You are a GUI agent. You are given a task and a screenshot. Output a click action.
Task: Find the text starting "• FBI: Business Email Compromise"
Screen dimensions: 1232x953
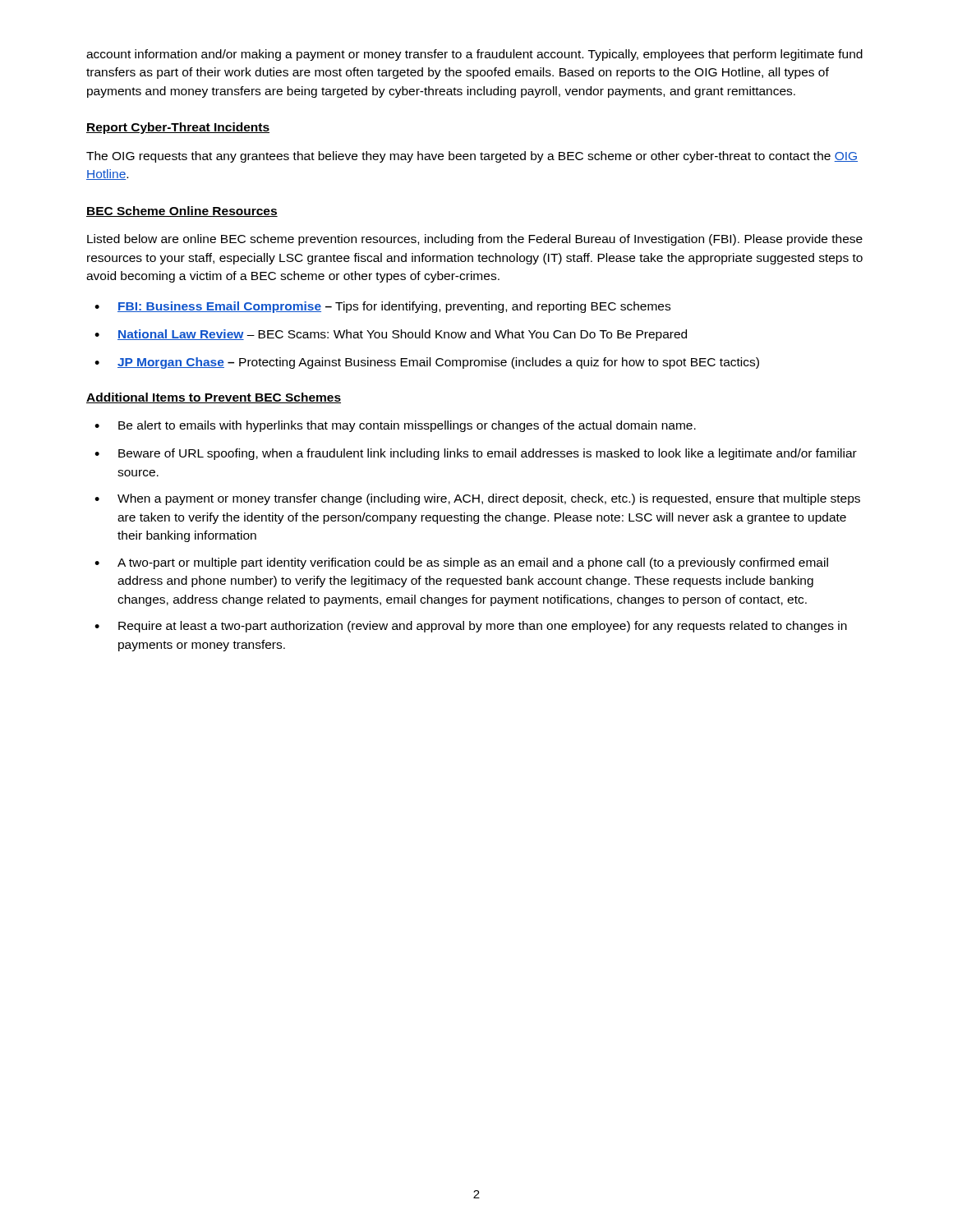[476, 307]
